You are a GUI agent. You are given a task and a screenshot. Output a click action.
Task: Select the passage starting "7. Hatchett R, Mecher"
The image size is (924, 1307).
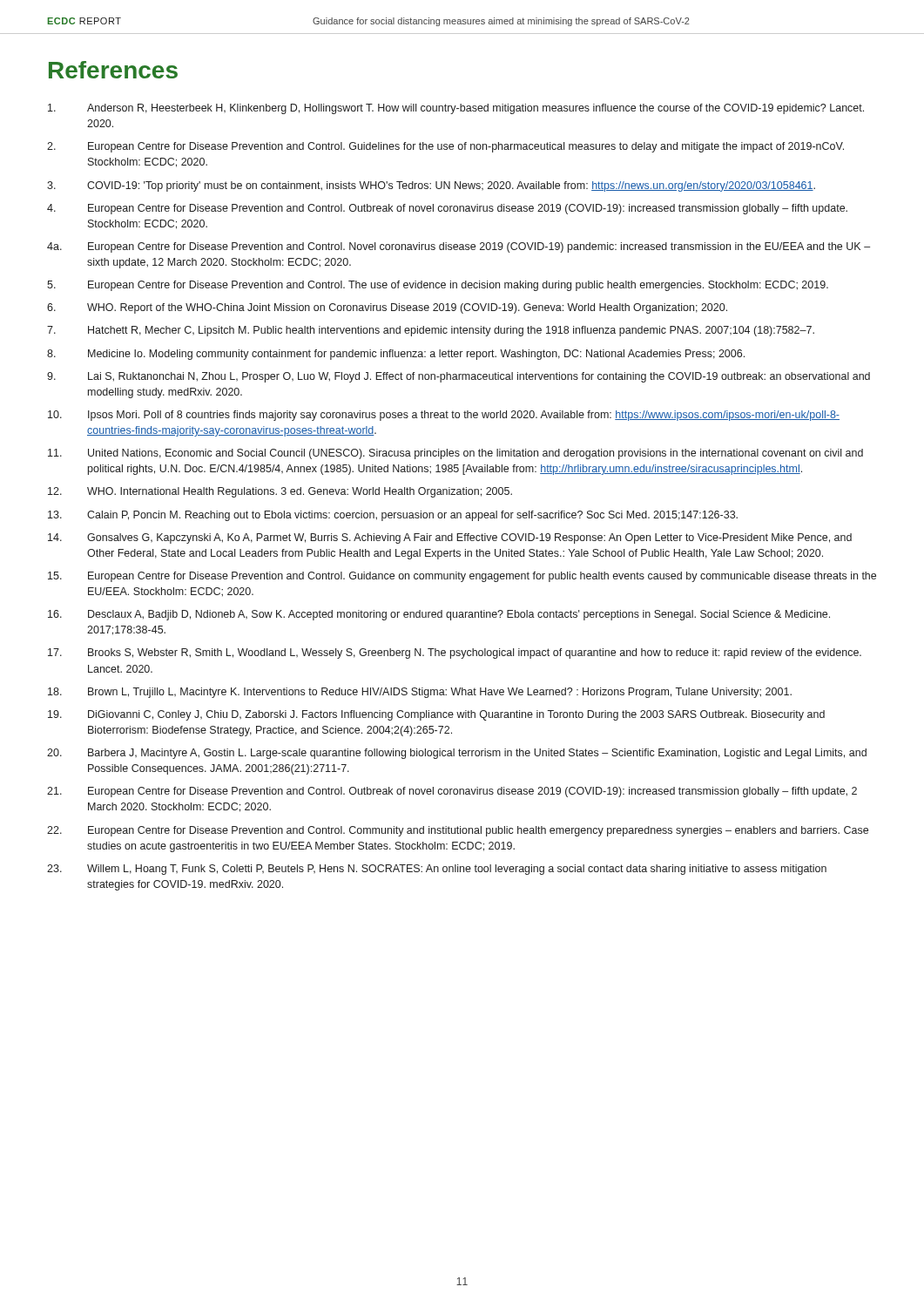(x=462, y=331)
